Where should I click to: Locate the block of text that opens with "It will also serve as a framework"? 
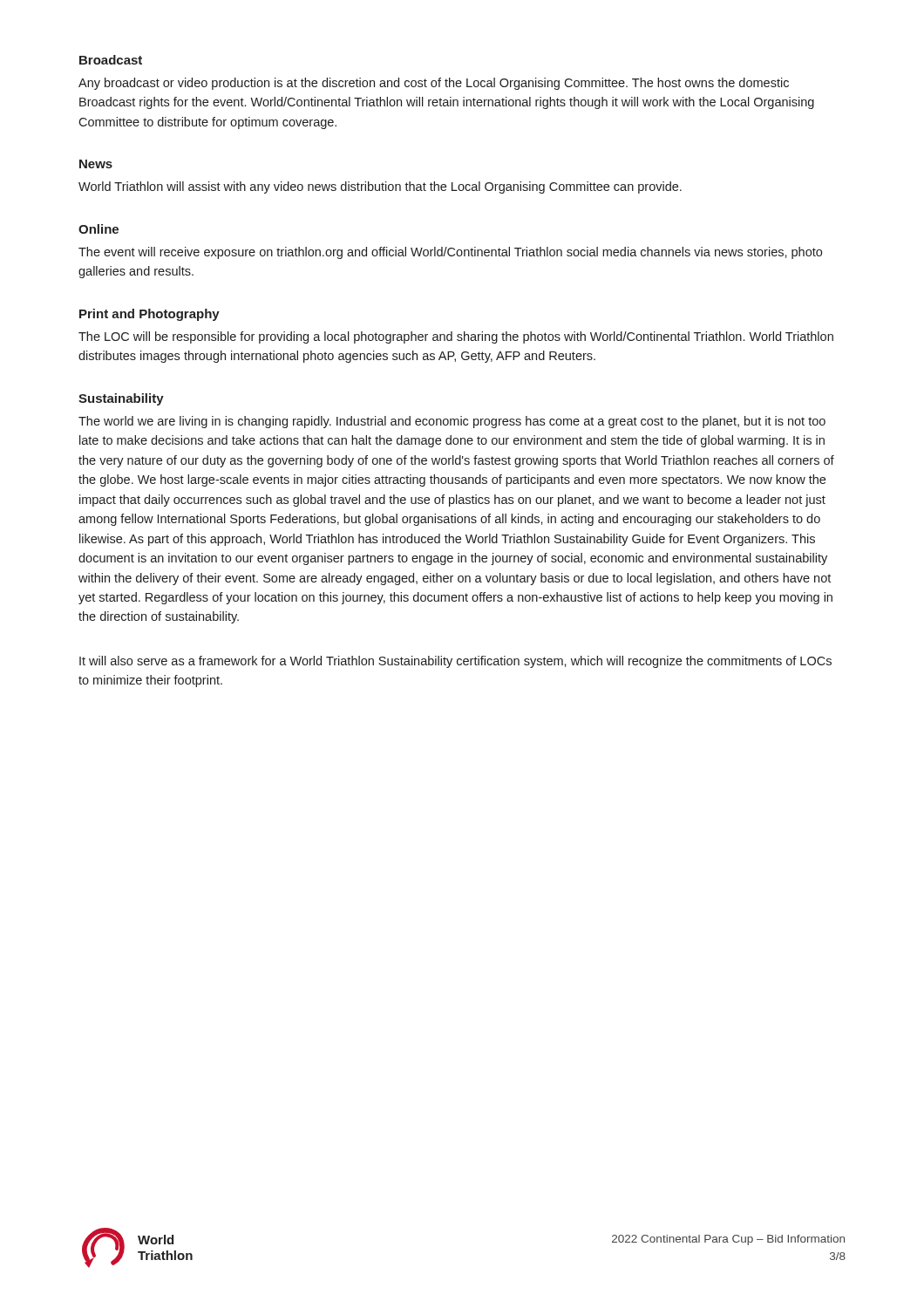click(x=455, y=671)
